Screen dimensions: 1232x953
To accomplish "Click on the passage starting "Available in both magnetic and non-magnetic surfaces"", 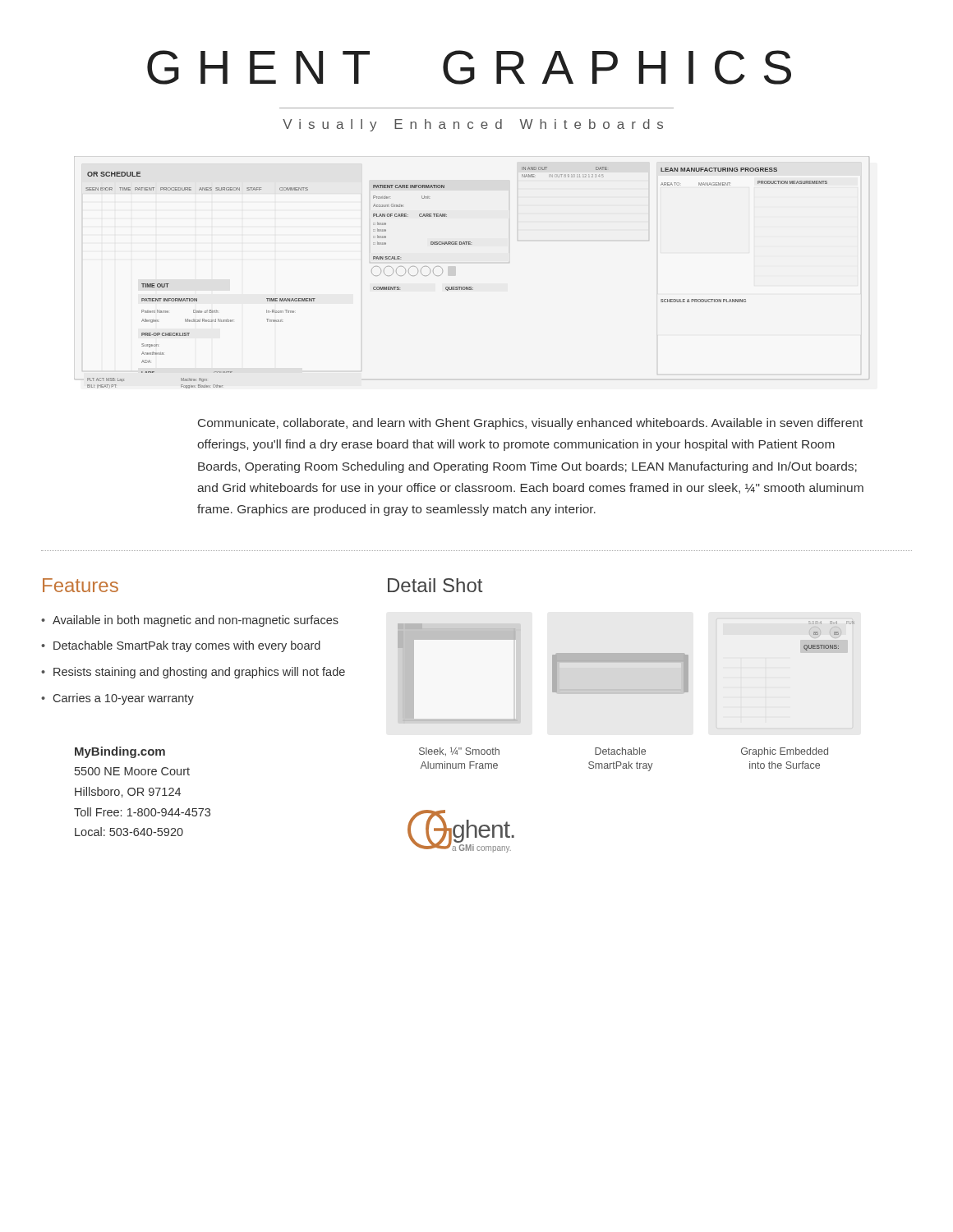I will 196,620.
